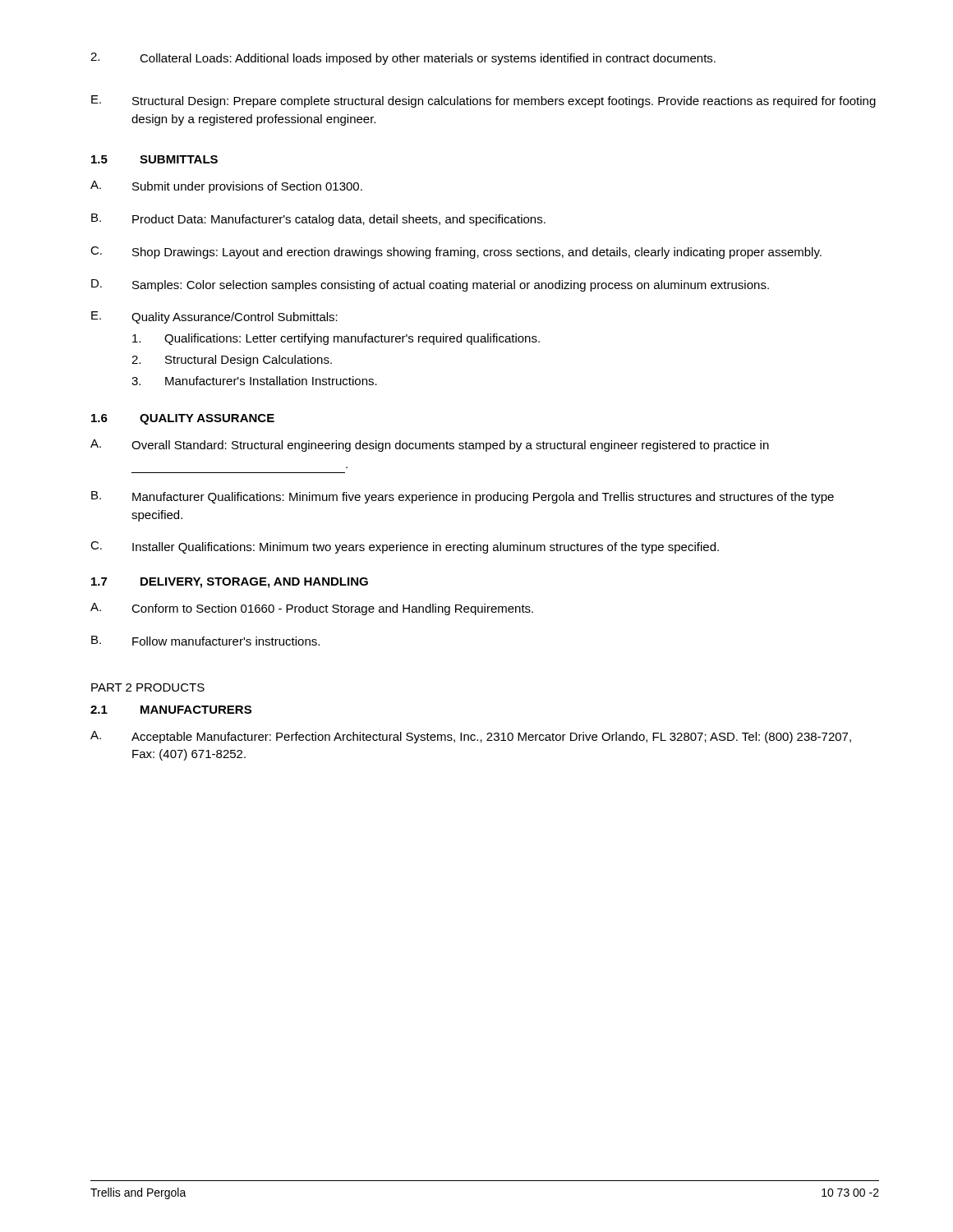Select the text starting "B. Manufacturer Qualifications: Minimum five years"
The height and width of the screenshot is (1232, 953).
485,505
